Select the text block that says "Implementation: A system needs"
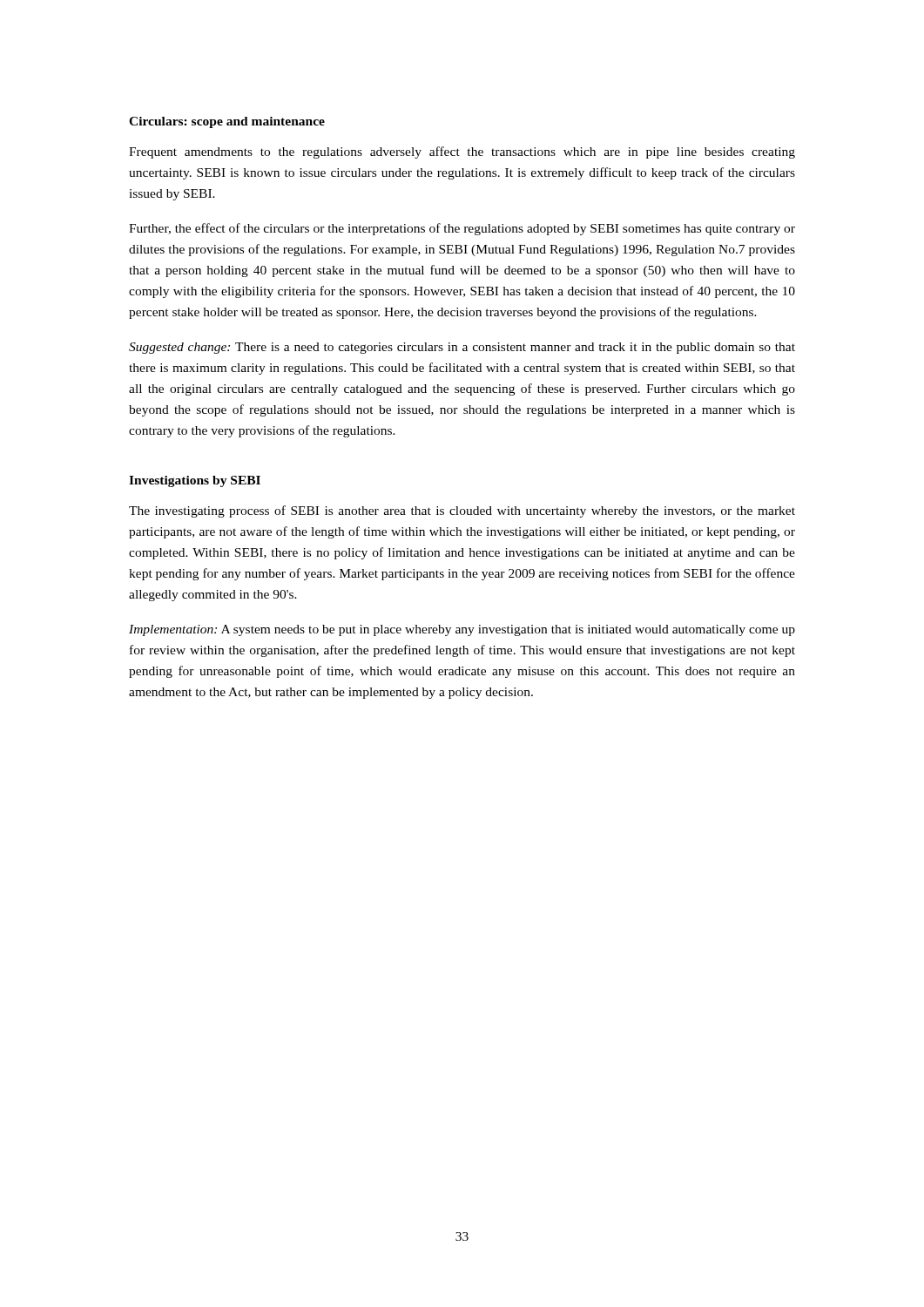The image size is (924, 1307). pos(462,660)
